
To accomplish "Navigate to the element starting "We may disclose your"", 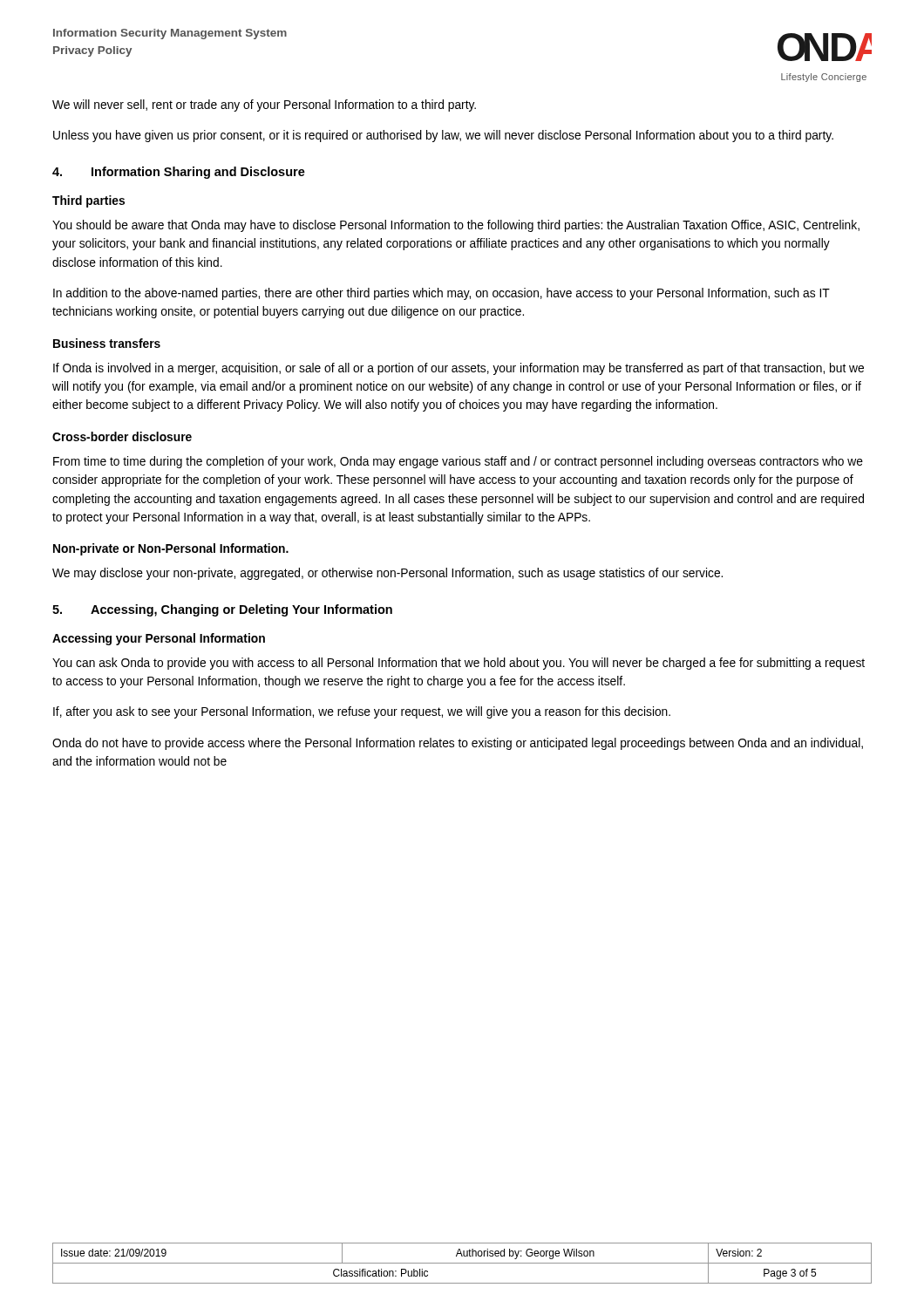I will (388, 574).
